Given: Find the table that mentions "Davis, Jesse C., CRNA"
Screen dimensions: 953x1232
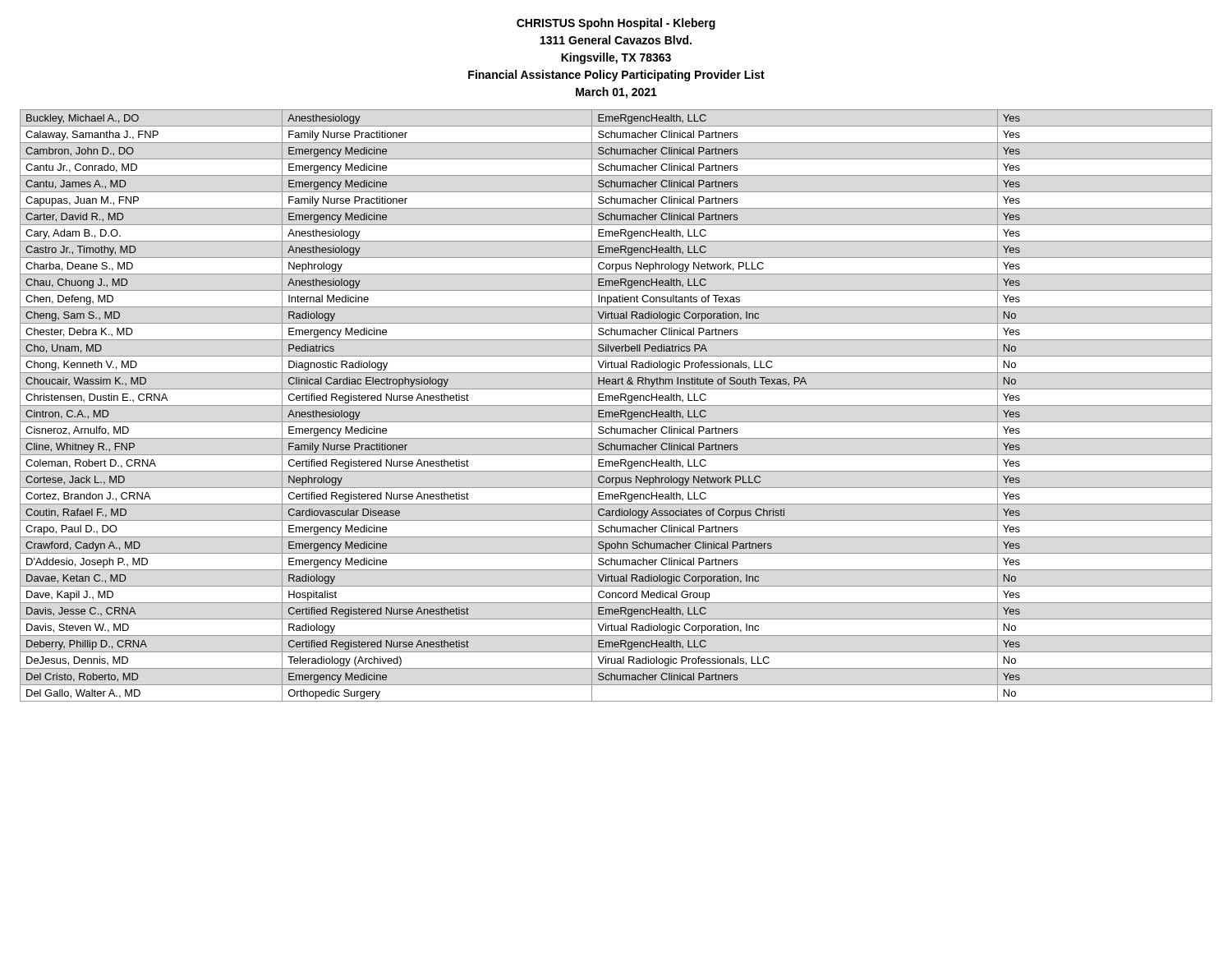Looking at the screenshot, I should pos(616,405).
